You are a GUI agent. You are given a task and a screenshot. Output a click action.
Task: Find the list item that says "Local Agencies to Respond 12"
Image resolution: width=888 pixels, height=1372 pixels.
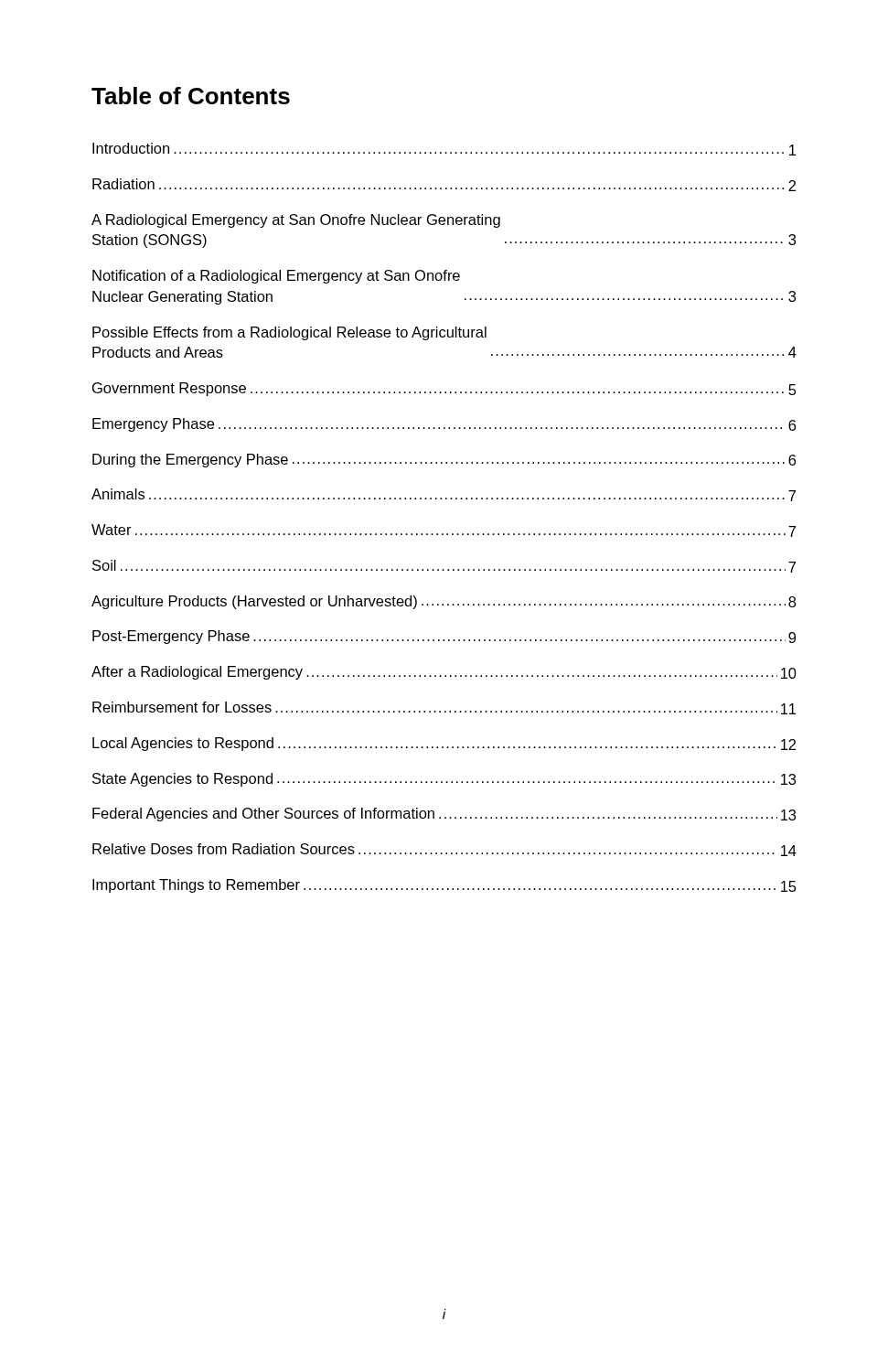(444, 743)
